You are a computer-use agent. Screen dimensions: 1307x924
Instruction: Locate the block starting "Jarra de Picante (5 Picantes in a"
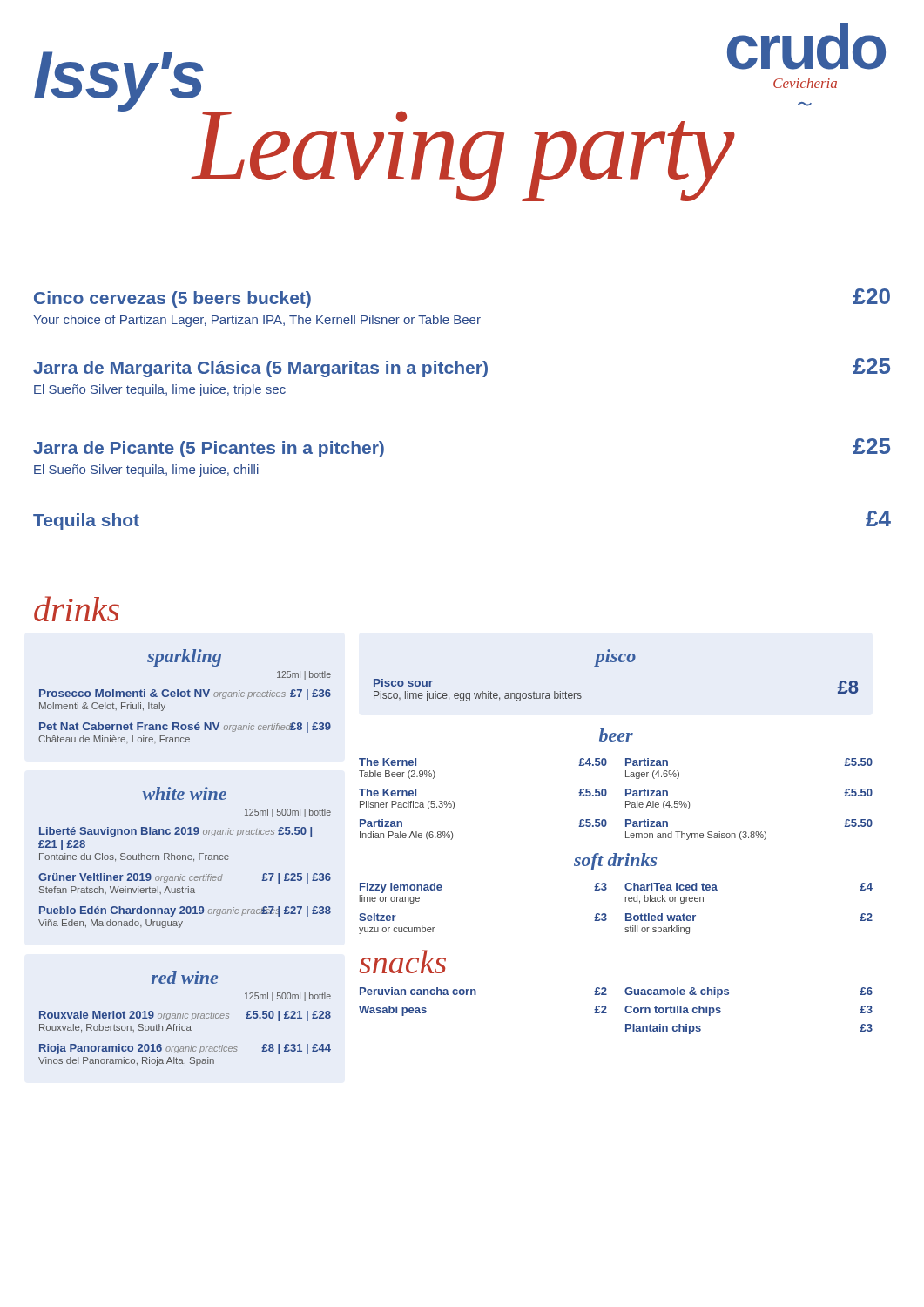[x=208, y=447]
